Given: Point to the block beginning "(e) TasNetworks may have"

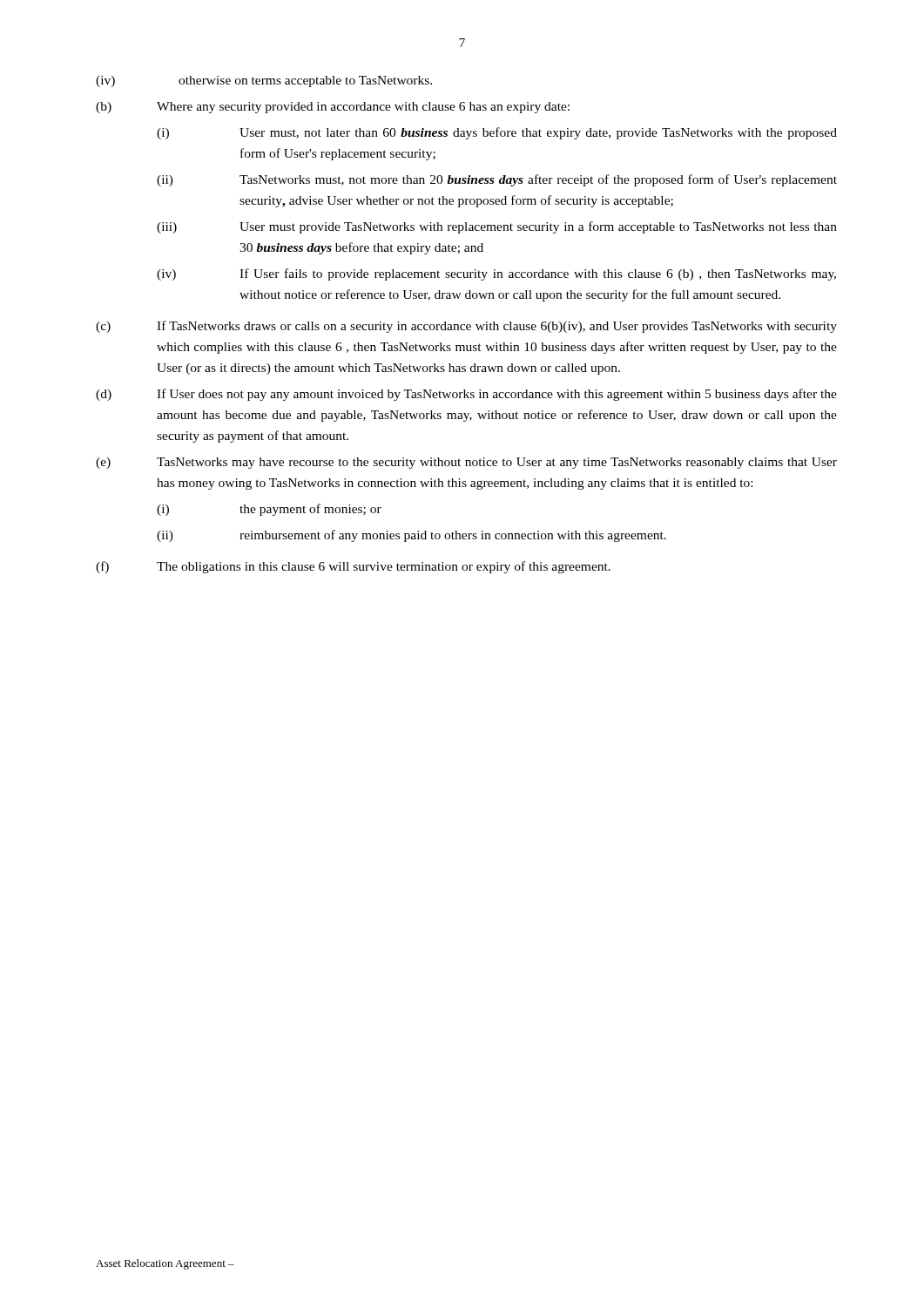Looking at the screenshot, I should pos(466,463).
